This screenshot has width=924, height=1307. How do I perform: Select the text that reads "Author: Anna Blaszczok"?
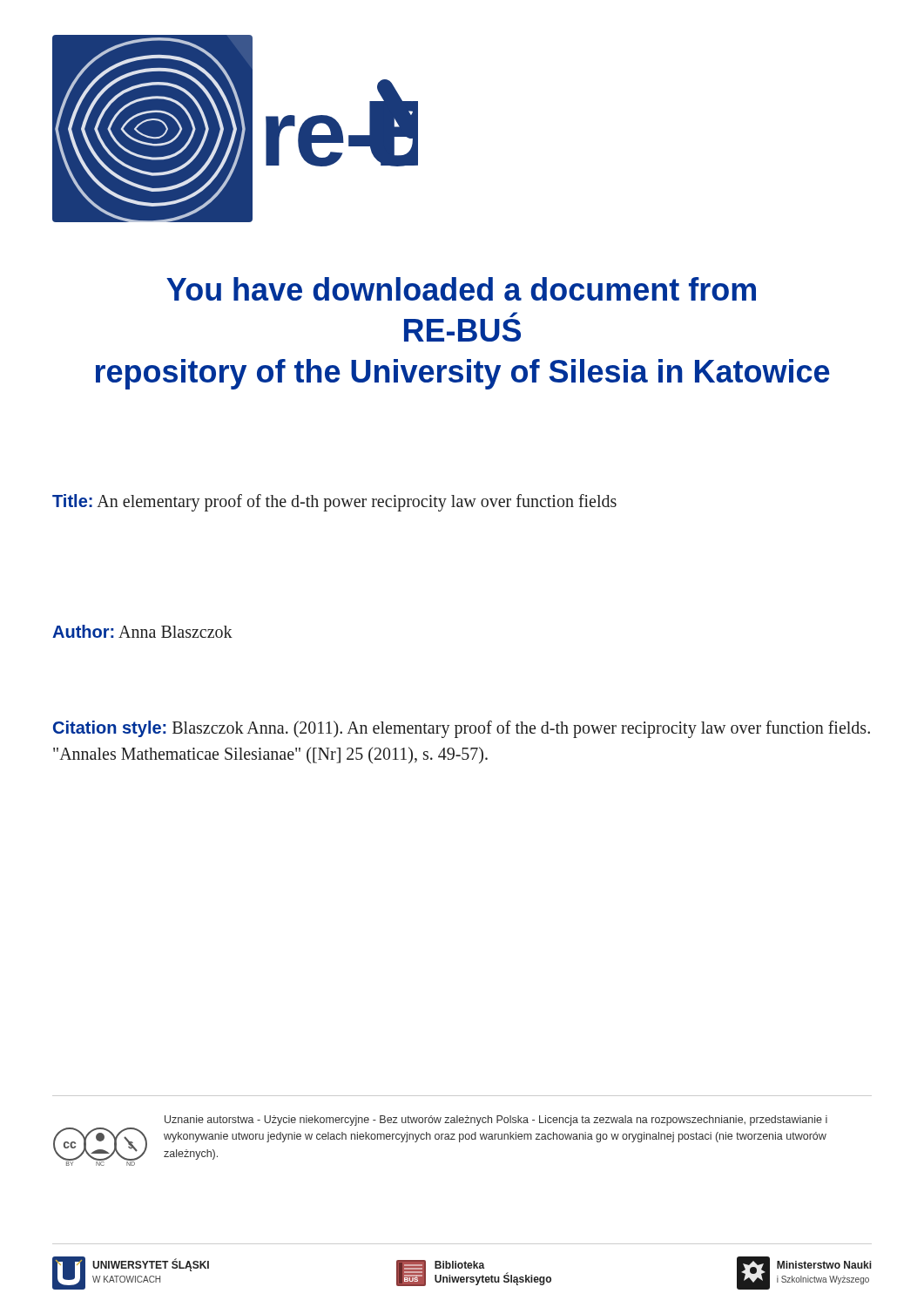click(x=142, y=632)
